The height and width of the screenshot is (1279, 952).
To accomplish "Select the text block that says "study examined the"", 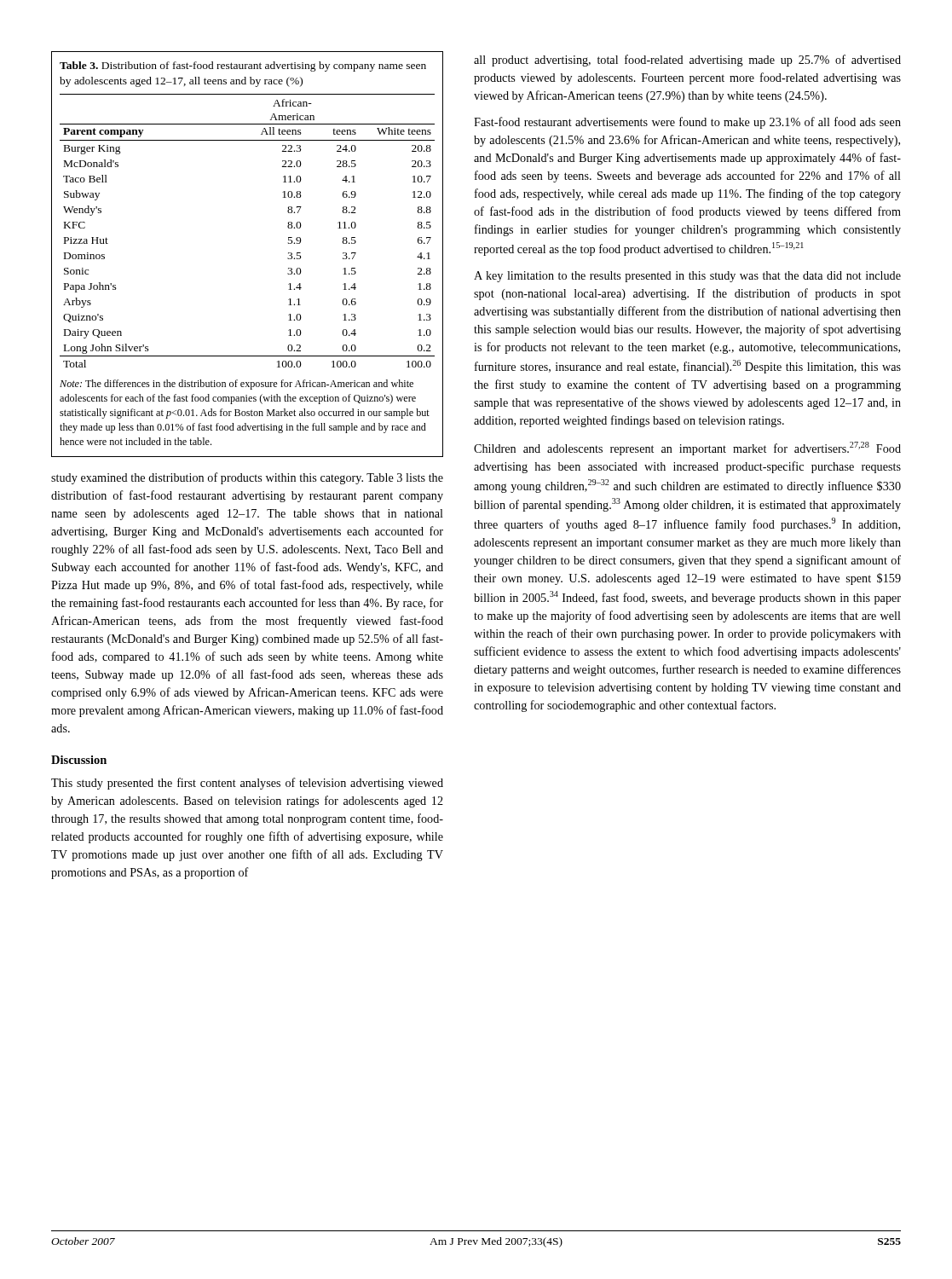I will [x=247, y=603].
